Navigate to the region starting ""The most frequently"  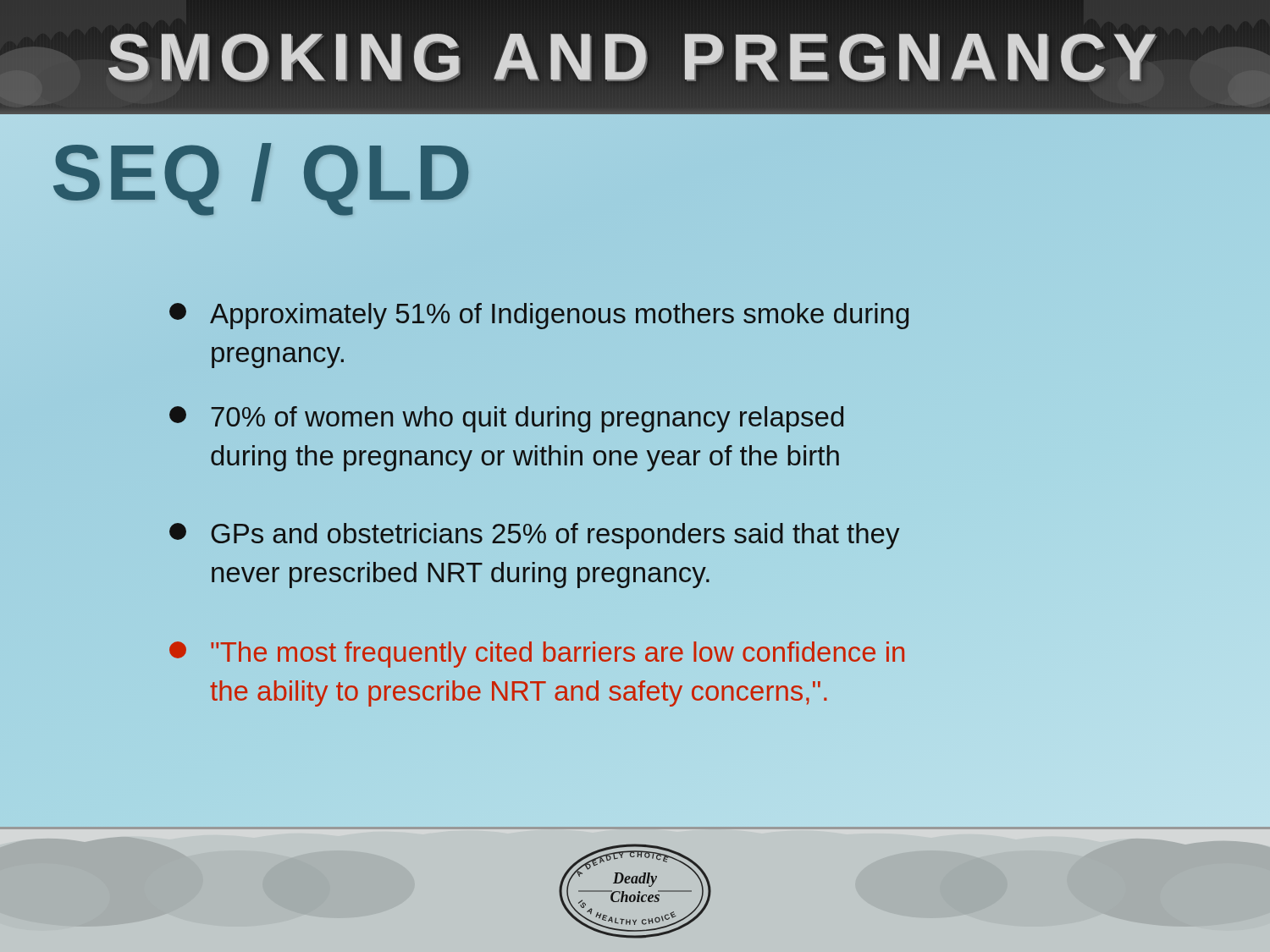coord(538,671)
